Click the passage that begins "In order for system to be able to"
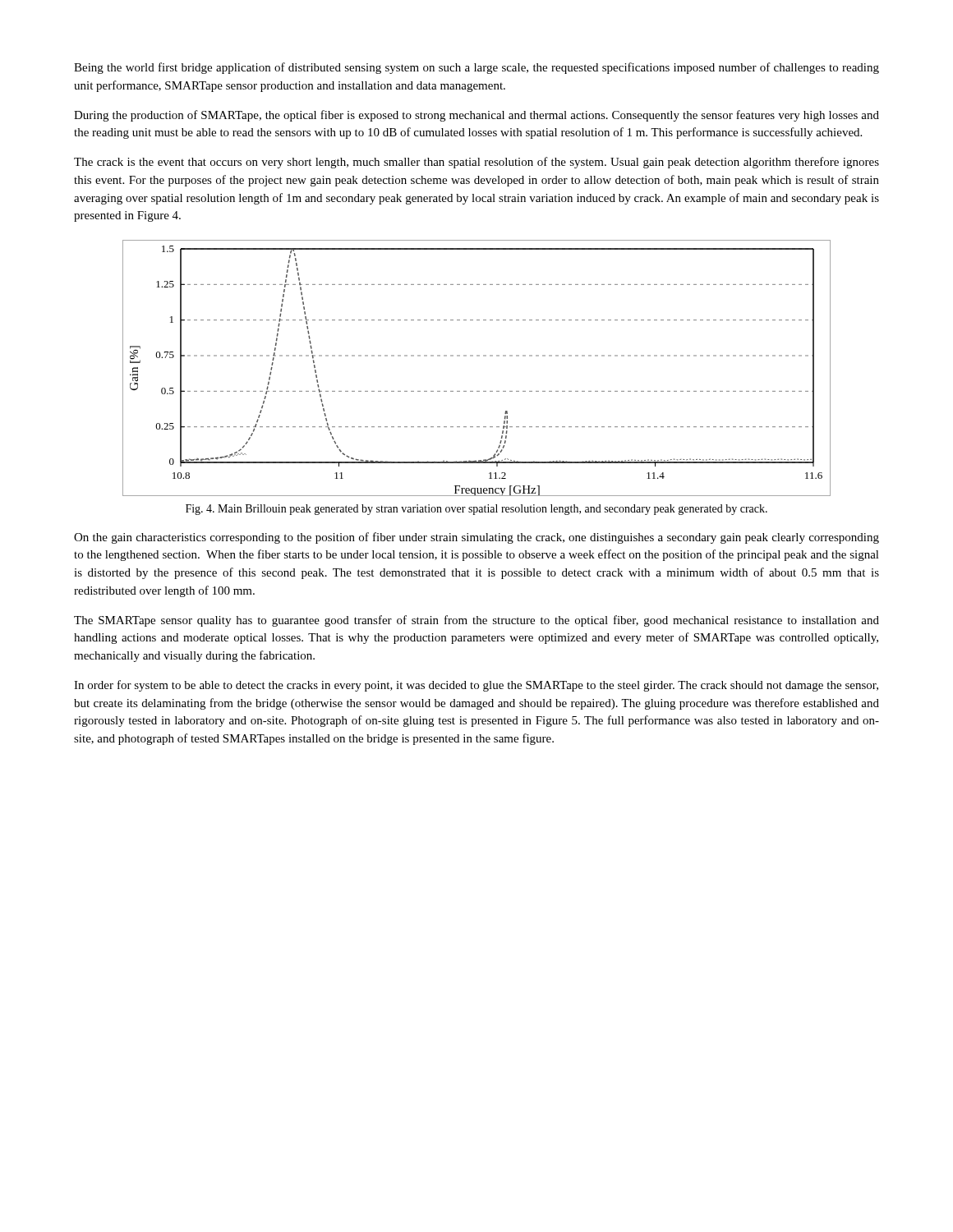Image resolution: width=953 pixels, height=1232 pixels. [x=476, y=712]
